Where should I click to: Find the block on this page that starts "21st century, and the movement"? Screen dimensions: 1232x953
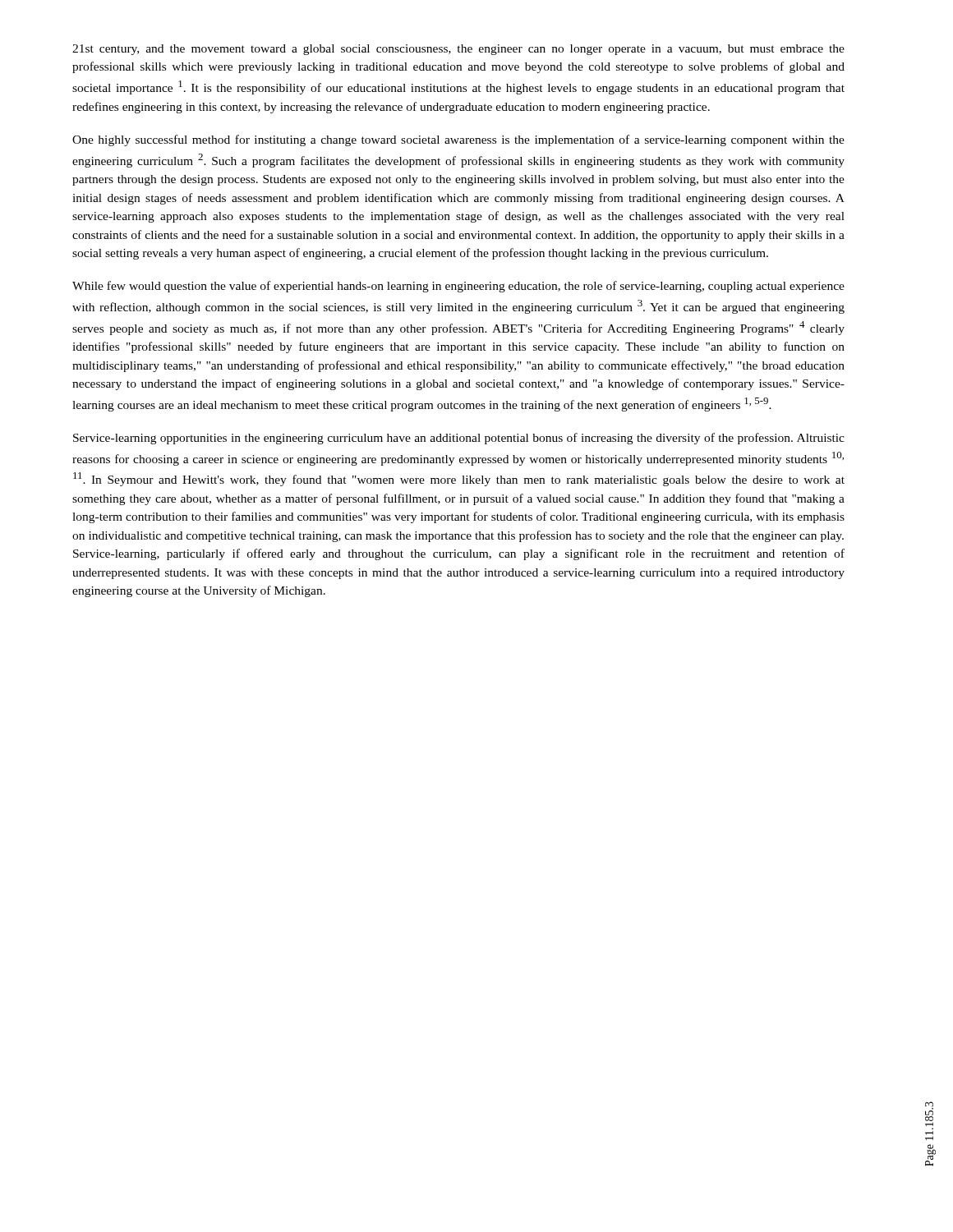tap(458, 77)
